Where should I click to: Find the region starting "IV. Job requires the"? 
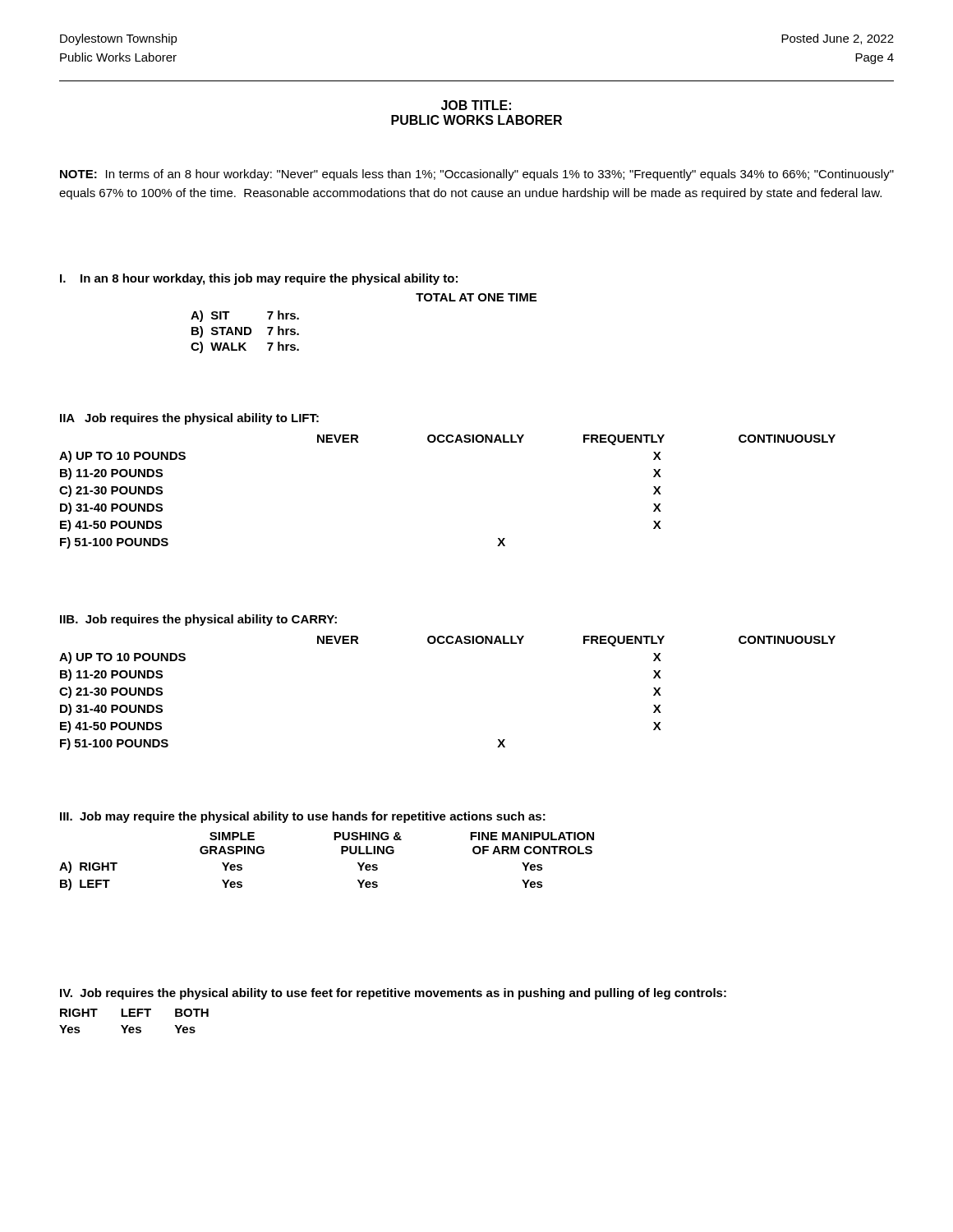(393, 993)
